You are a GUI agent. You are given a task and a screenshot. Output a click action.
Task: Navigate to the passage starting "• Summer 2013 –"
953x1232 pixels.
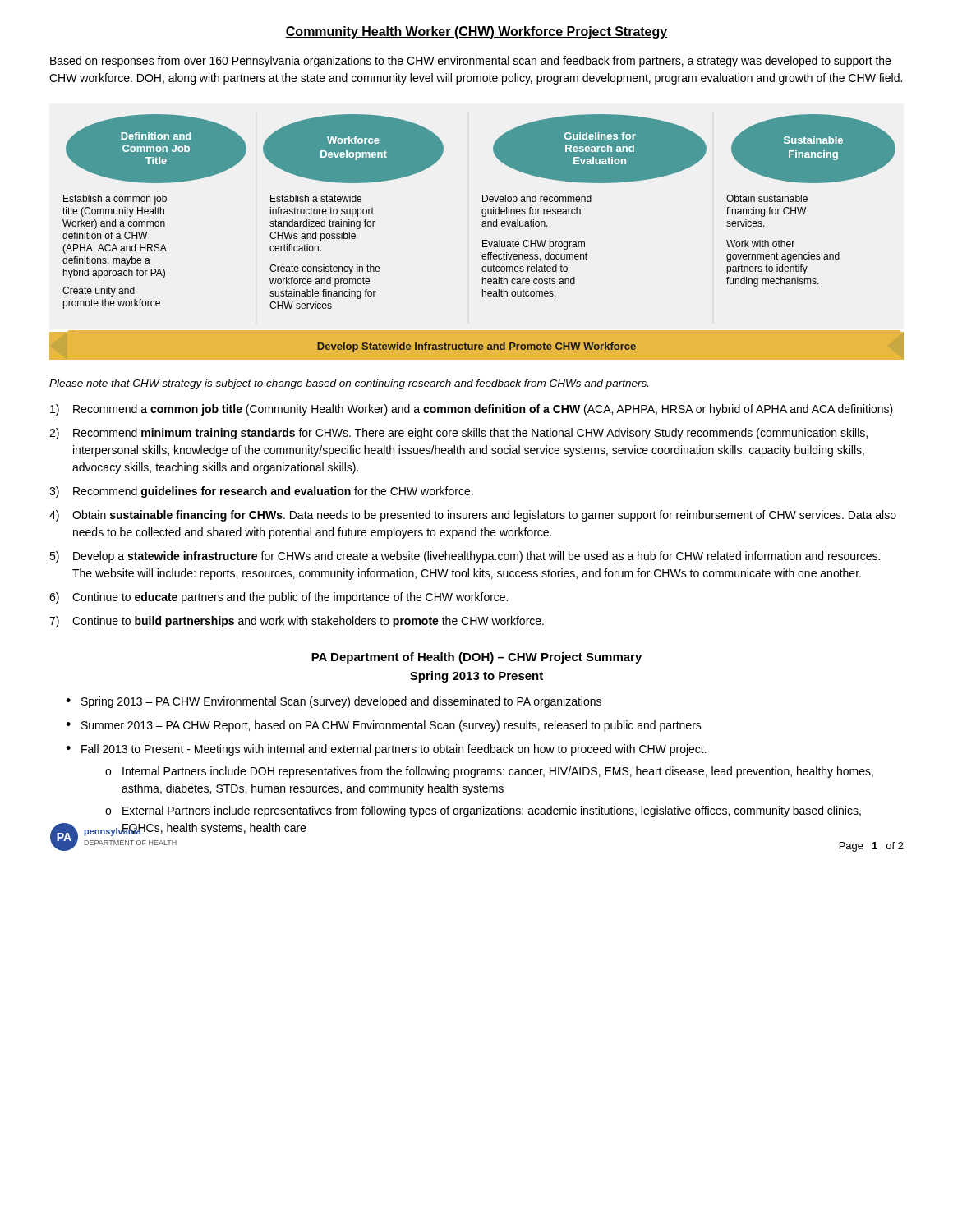pyautogui.click(x=384, y=726)
